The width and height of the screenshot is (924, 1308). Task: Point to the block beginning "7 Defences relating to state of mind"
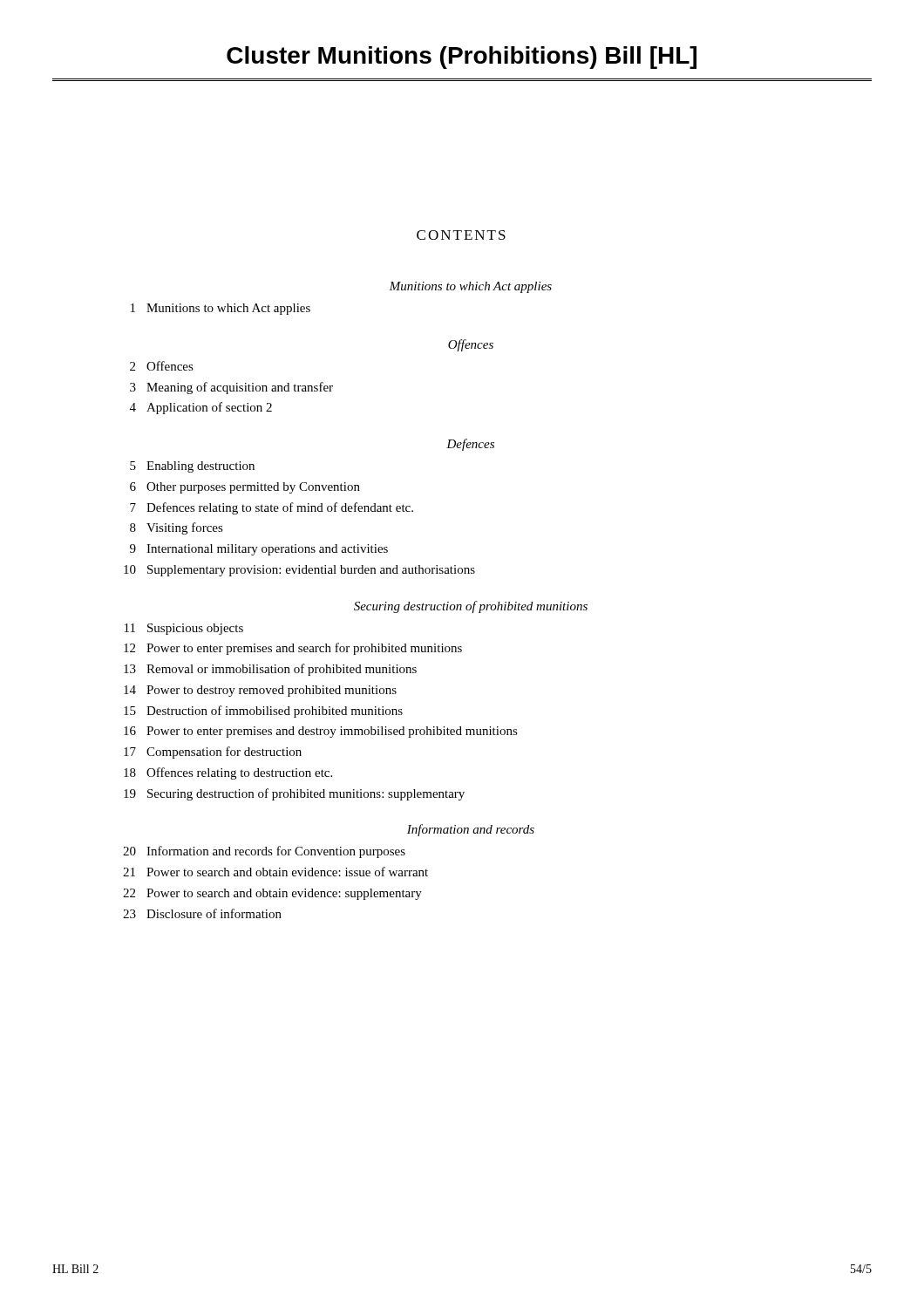(272, 508)
